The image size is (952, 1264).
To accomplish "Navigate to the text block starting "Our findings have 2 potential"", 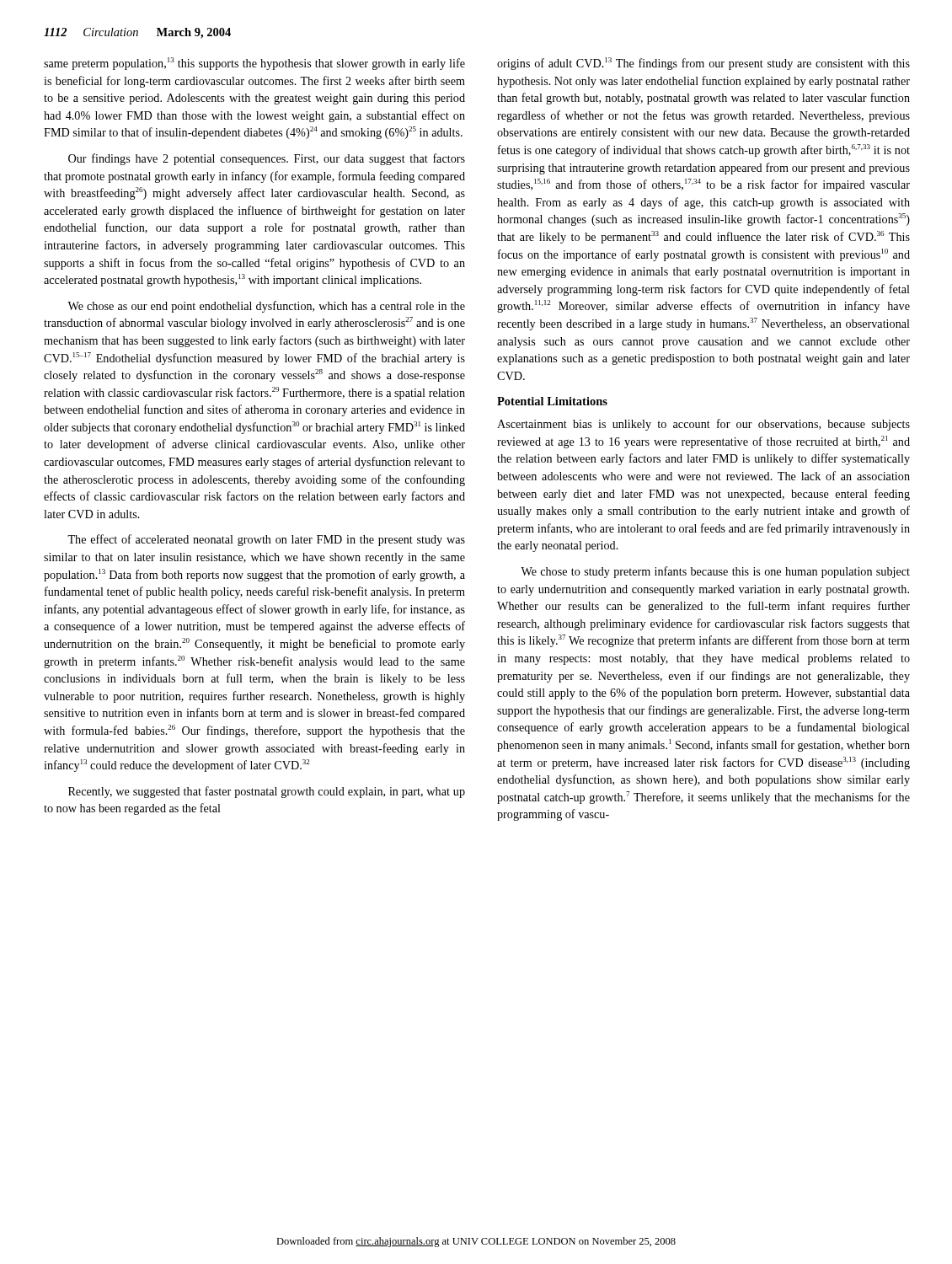I will coord(254,219).
